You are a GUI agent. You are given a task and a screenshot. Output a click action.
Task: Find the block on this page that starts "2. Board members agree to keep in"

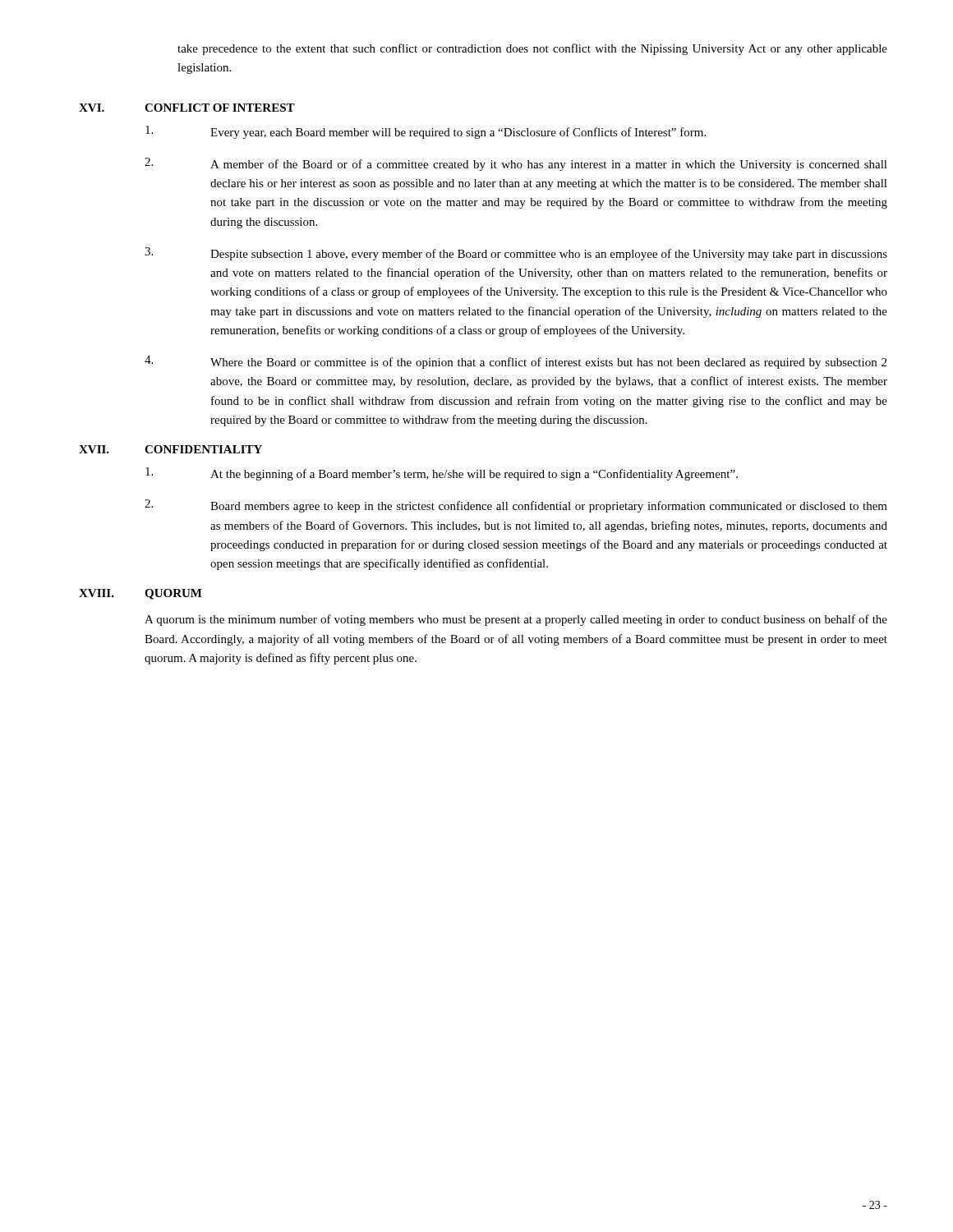pyautogui.click(x=499, y=535)
